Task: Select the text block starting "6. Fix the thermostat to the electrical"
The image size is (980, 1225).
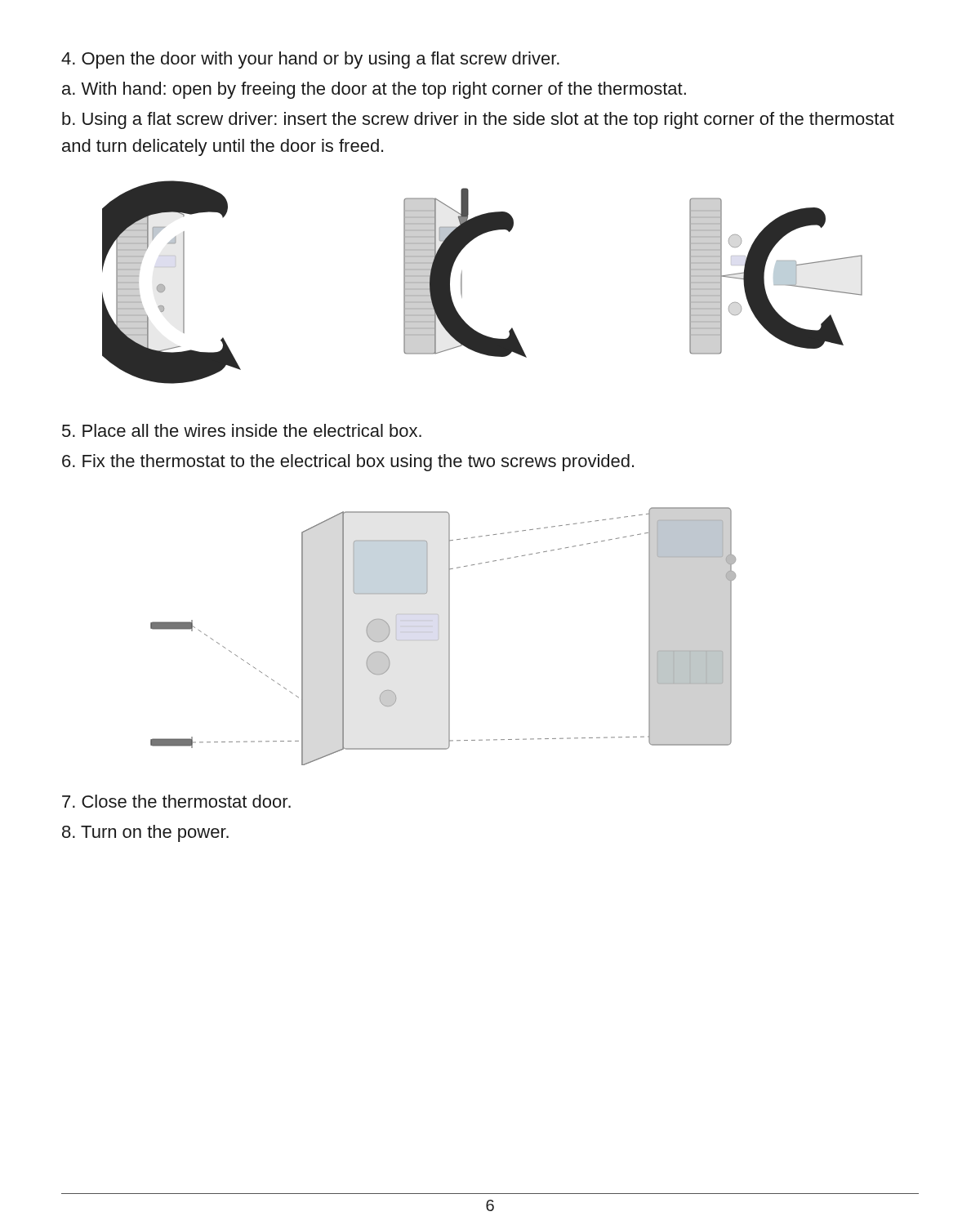Action: pyautogui.click(x=348, y=461)
